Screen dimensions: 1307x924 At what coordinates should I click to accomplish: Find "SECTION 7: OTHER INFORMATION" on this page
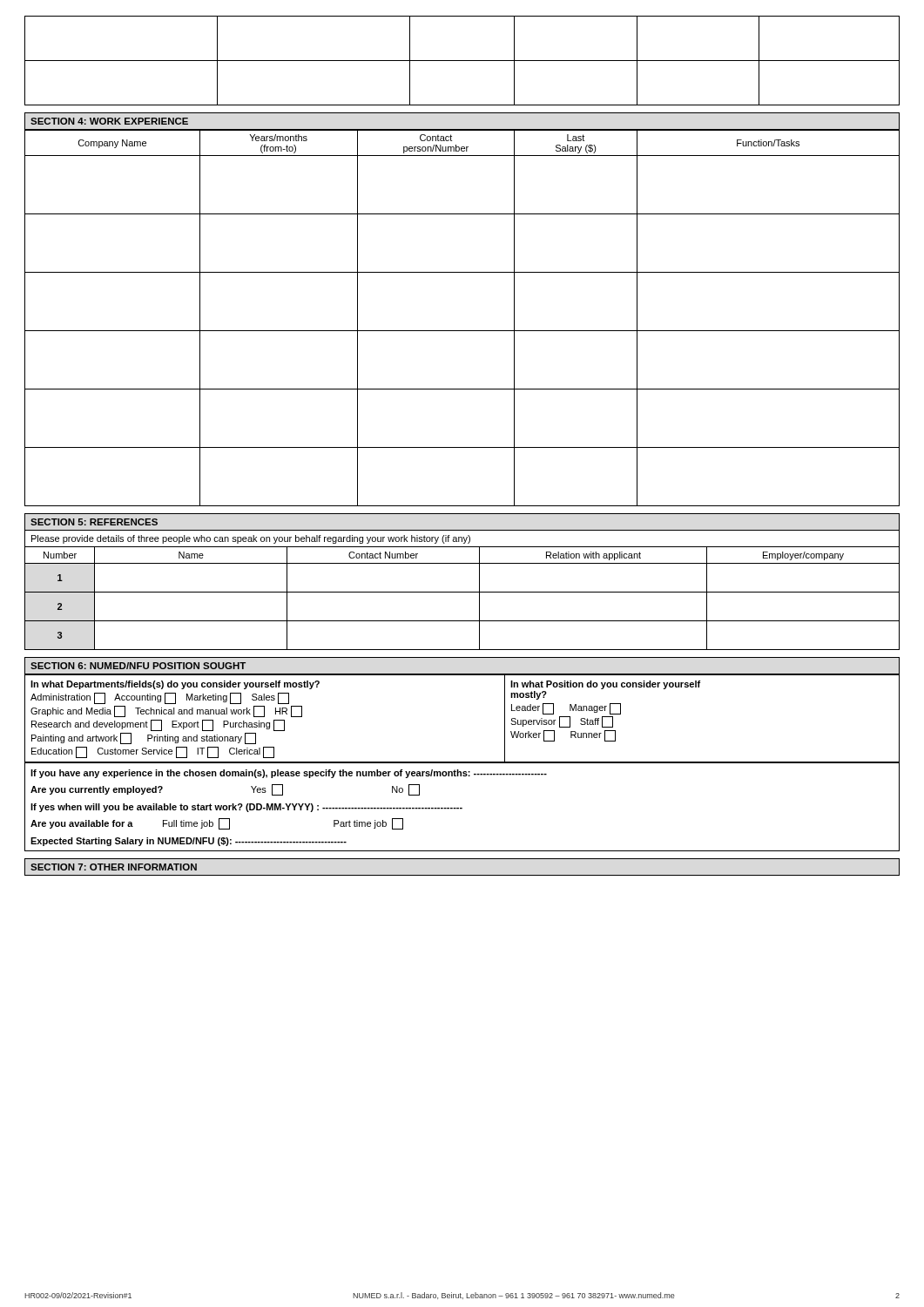pos(114,867)
